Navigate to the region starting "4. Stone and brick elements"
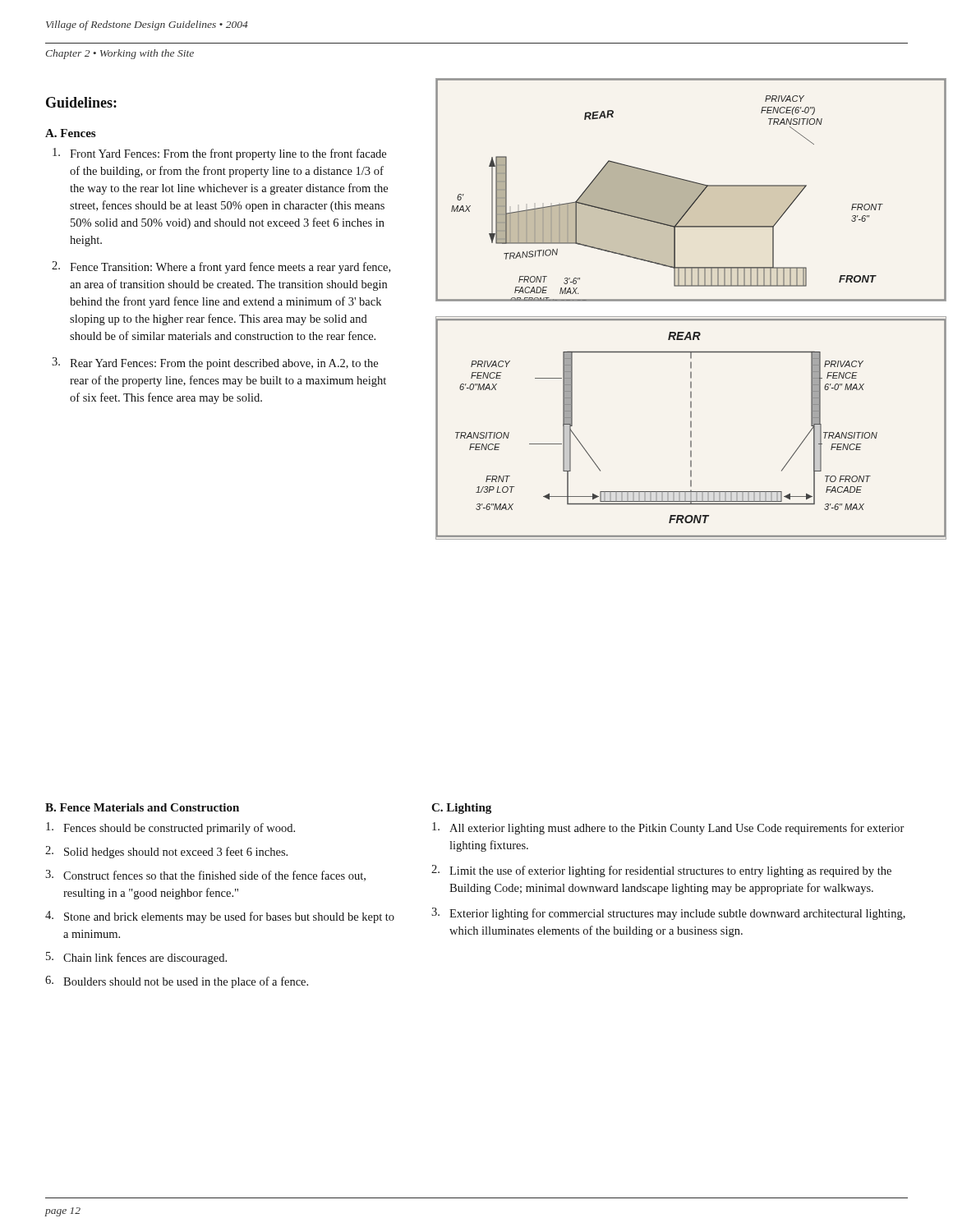This screenshot has width=953, height=1232. point(222,926)
